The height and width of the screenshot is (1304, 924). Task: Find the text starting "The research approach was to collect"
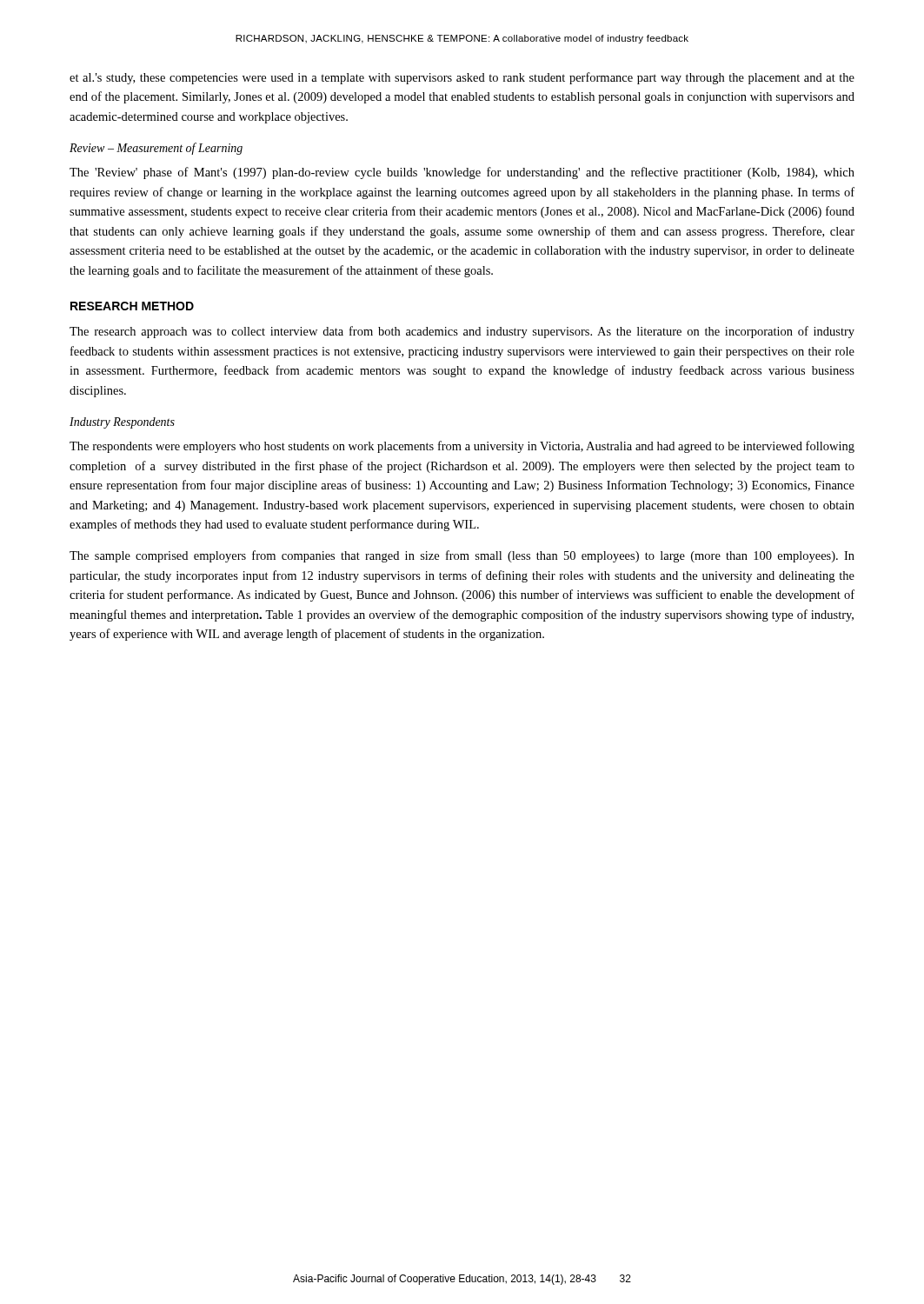[x=462, y=361]
